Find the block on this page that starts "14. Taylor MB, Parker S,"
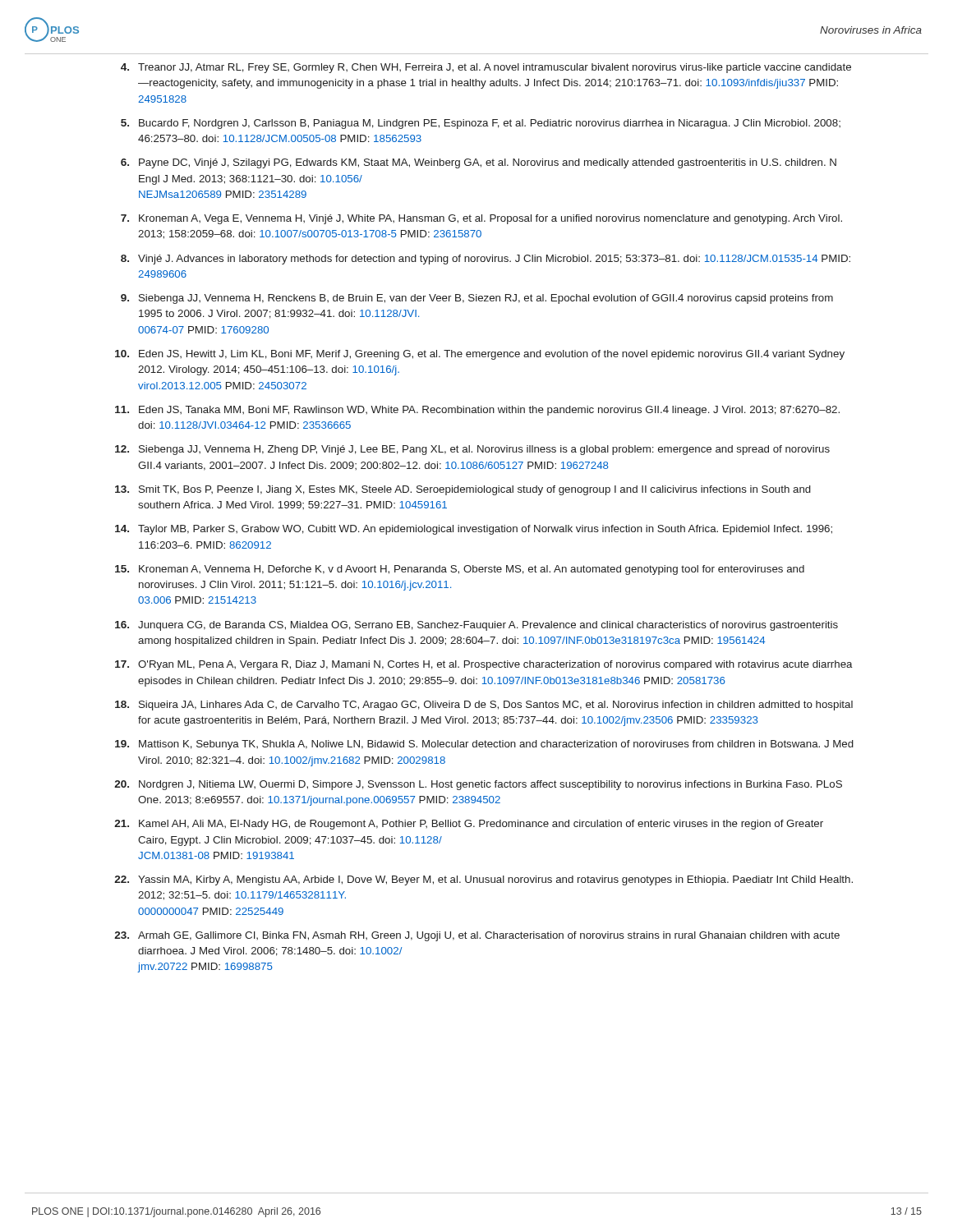This screenshot has height=1232, width=953. tap(476, 537)
